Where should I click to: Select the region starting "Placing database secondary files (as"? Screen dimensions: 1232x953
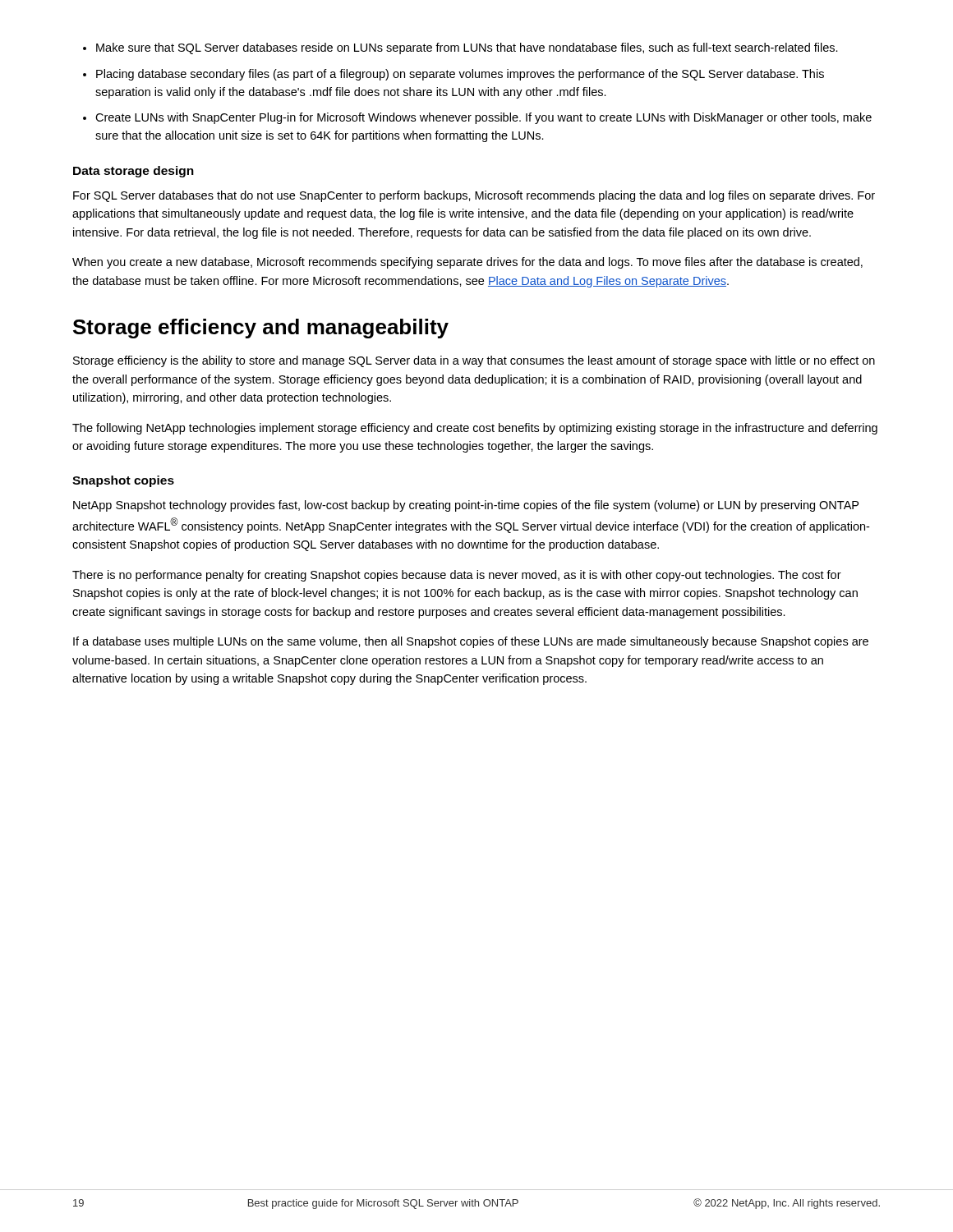(x=460, y=83)
